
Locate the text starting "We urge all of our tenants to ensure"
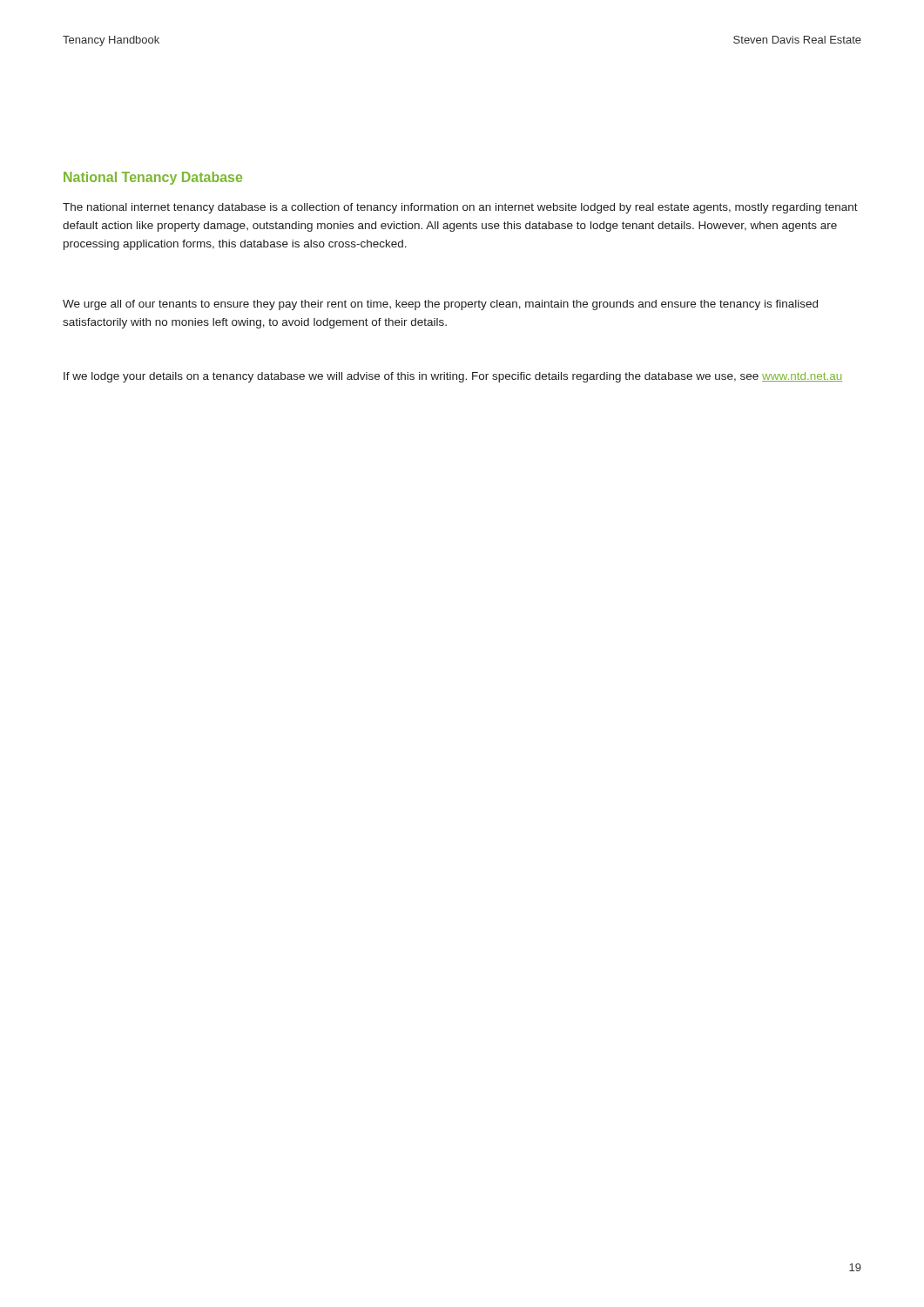pos(441,313)
